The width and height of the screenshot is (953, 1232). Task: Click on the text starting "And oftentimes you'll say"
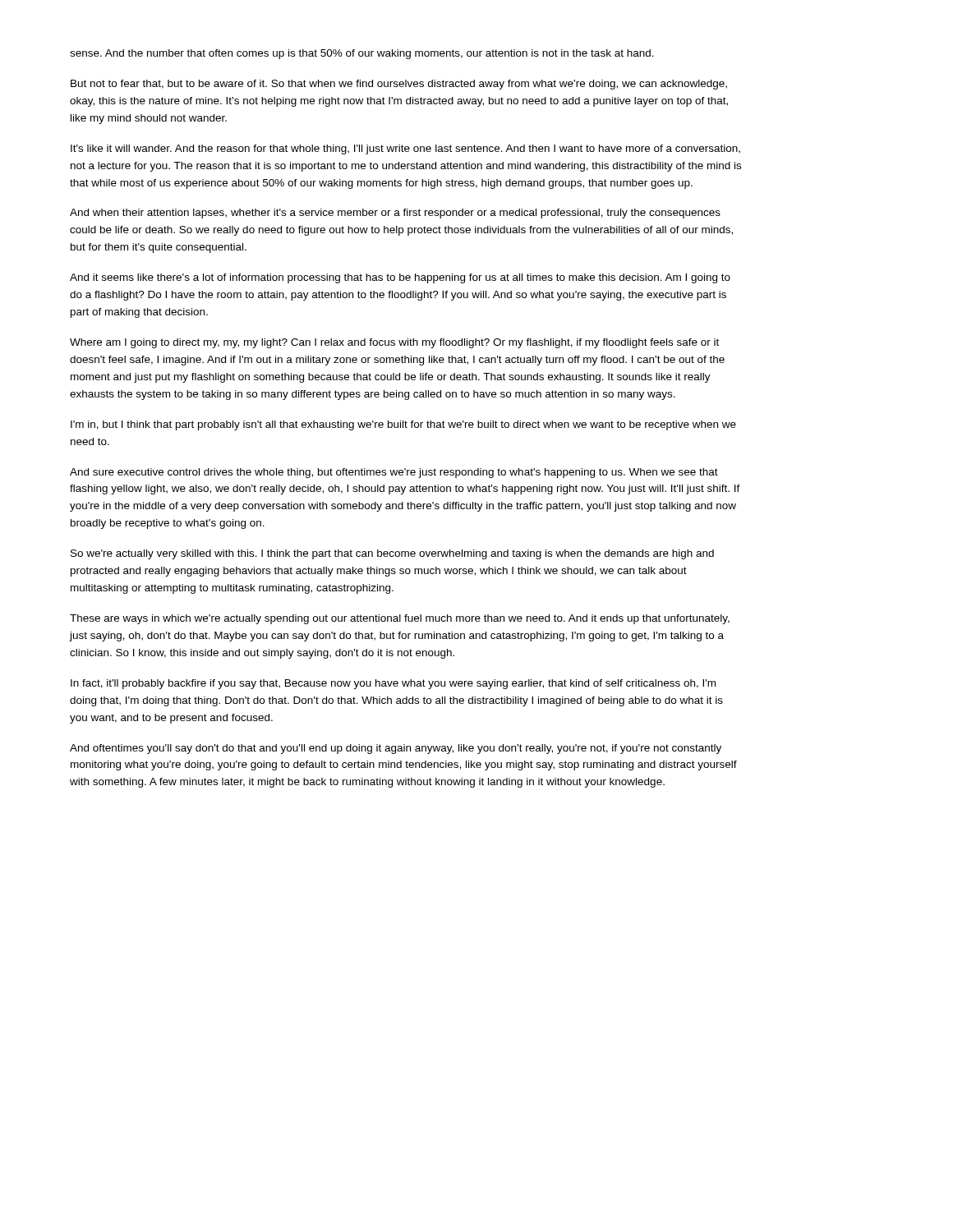pyautogui.click(x=403, y=765)
